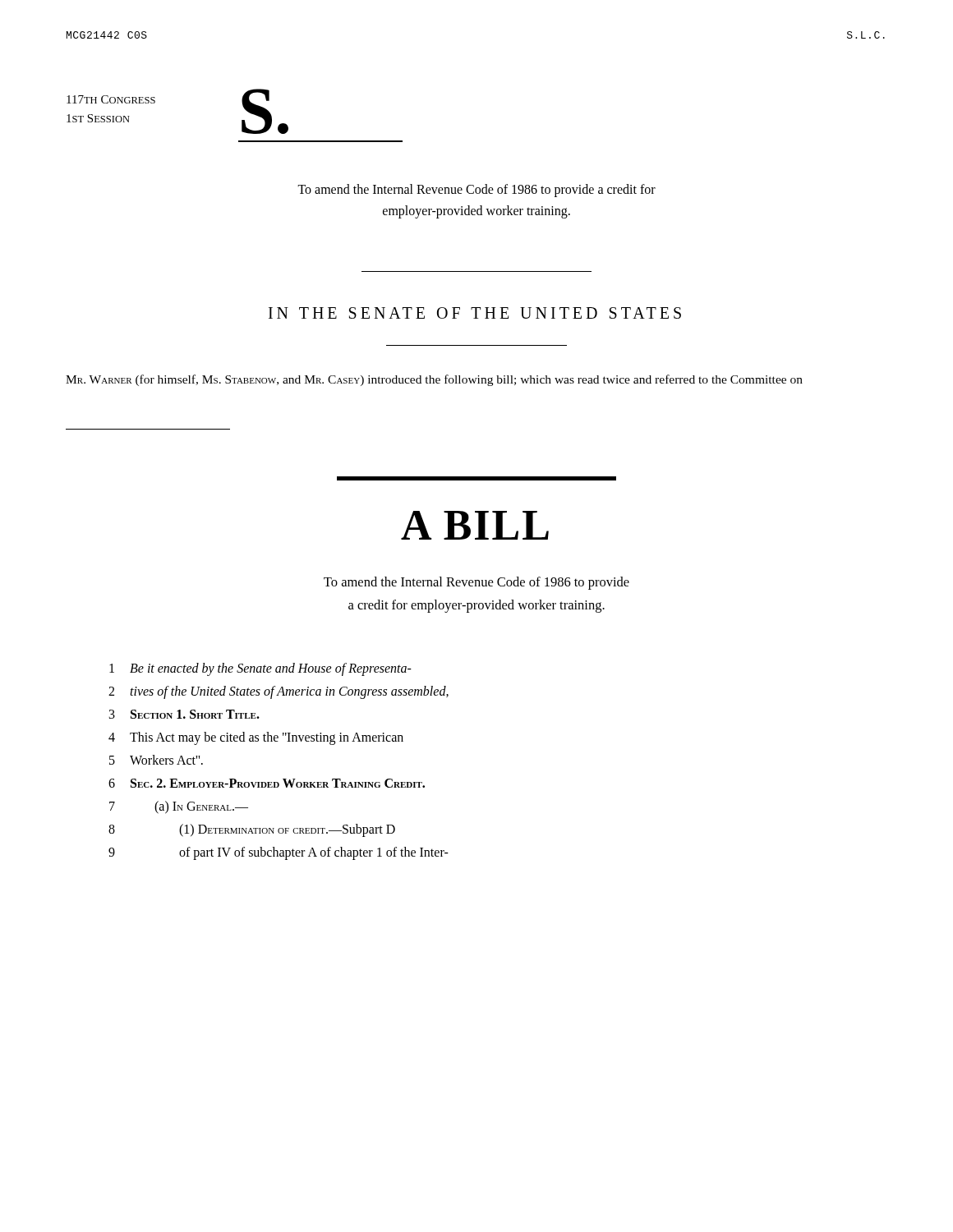953x1232 pixels.
Task: Click on the text block starting "3 Section 1. Short Title."
Action: (x=184, y=714)
